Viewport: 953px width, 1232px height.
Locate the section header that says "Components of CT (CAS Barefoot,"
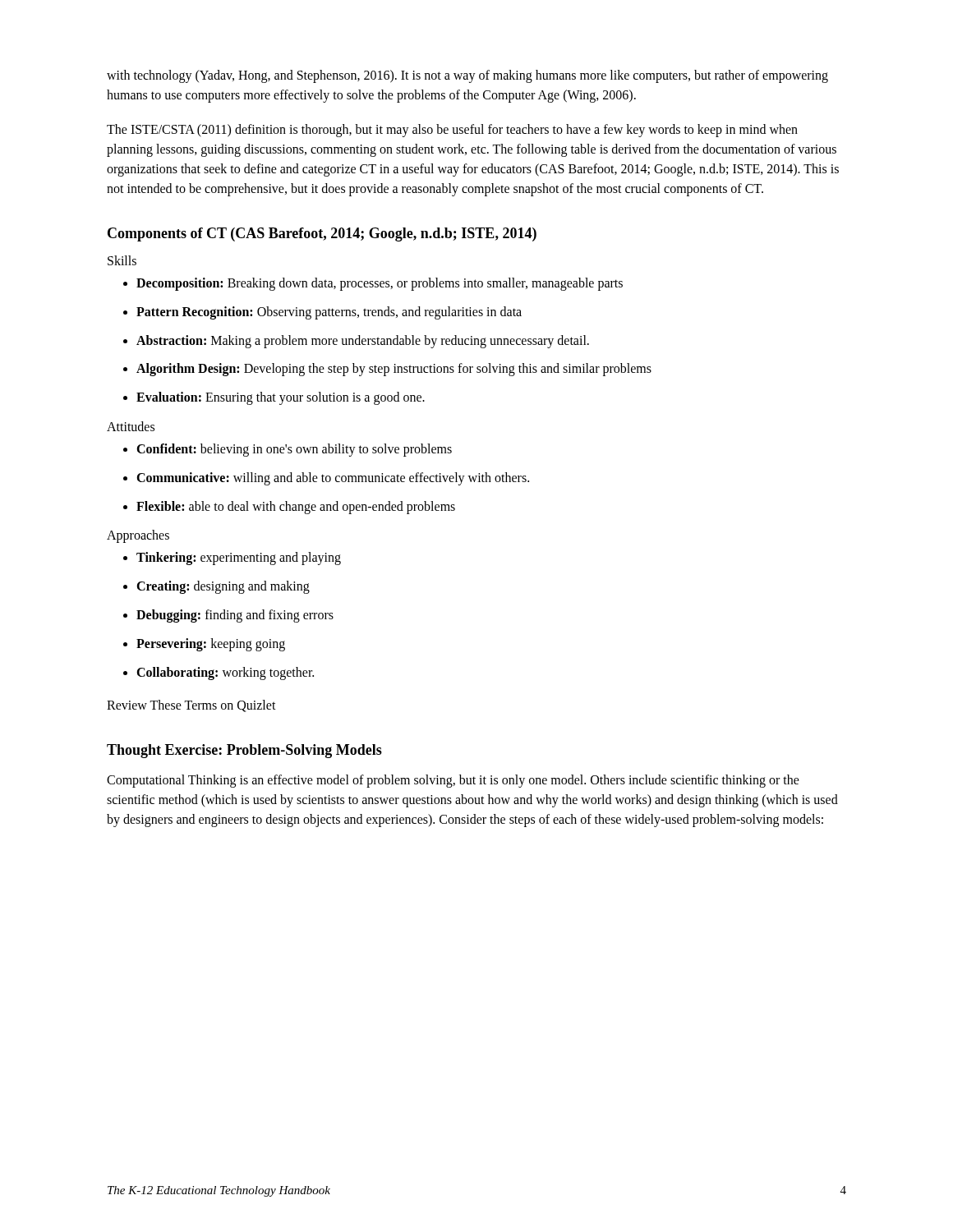[x=322, y=233]
